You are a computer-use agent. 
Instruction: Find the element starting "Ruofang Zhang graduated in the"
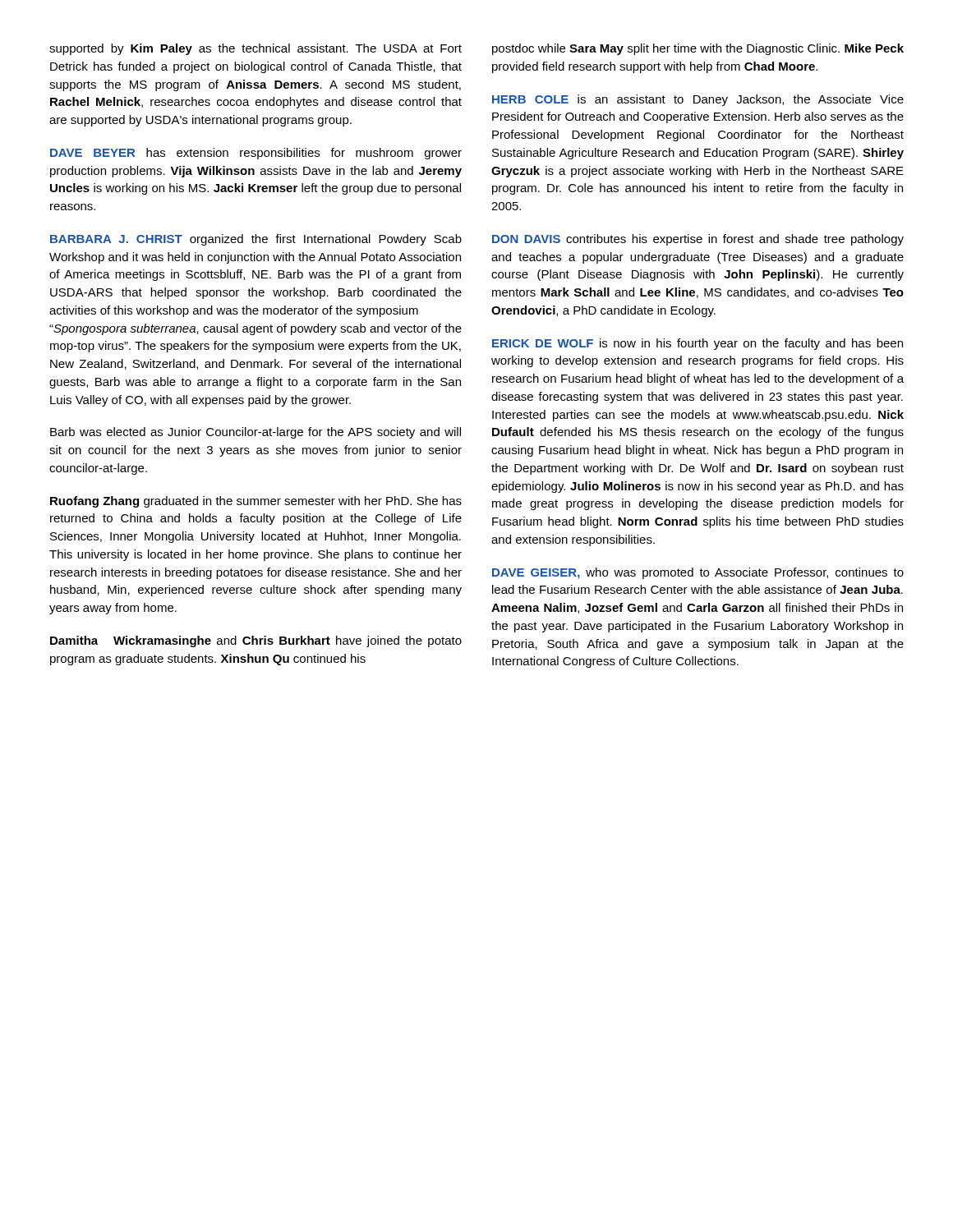255,554
